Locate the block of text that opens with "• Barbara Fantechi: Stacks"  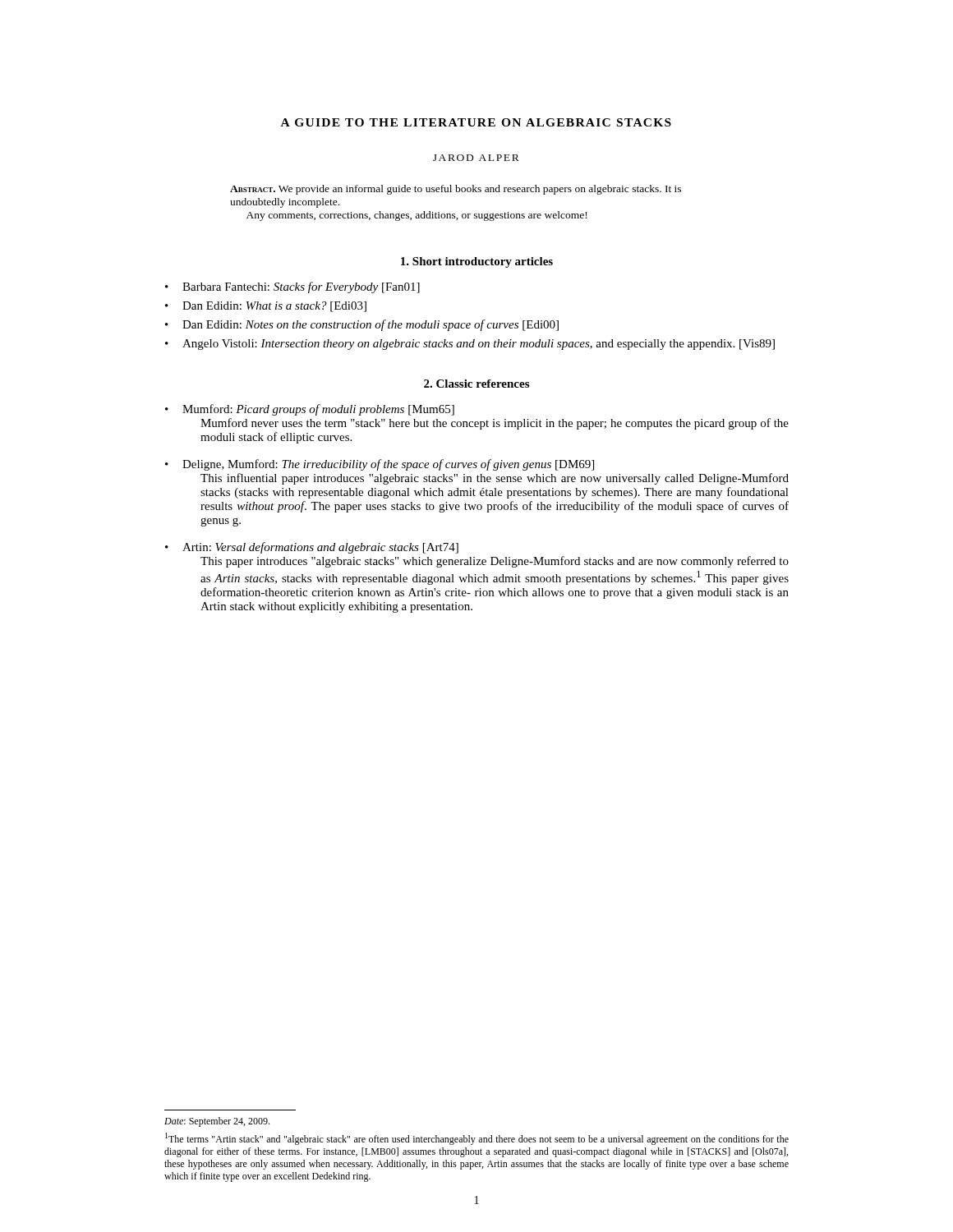pyautogui.click(x=292, y=287)
